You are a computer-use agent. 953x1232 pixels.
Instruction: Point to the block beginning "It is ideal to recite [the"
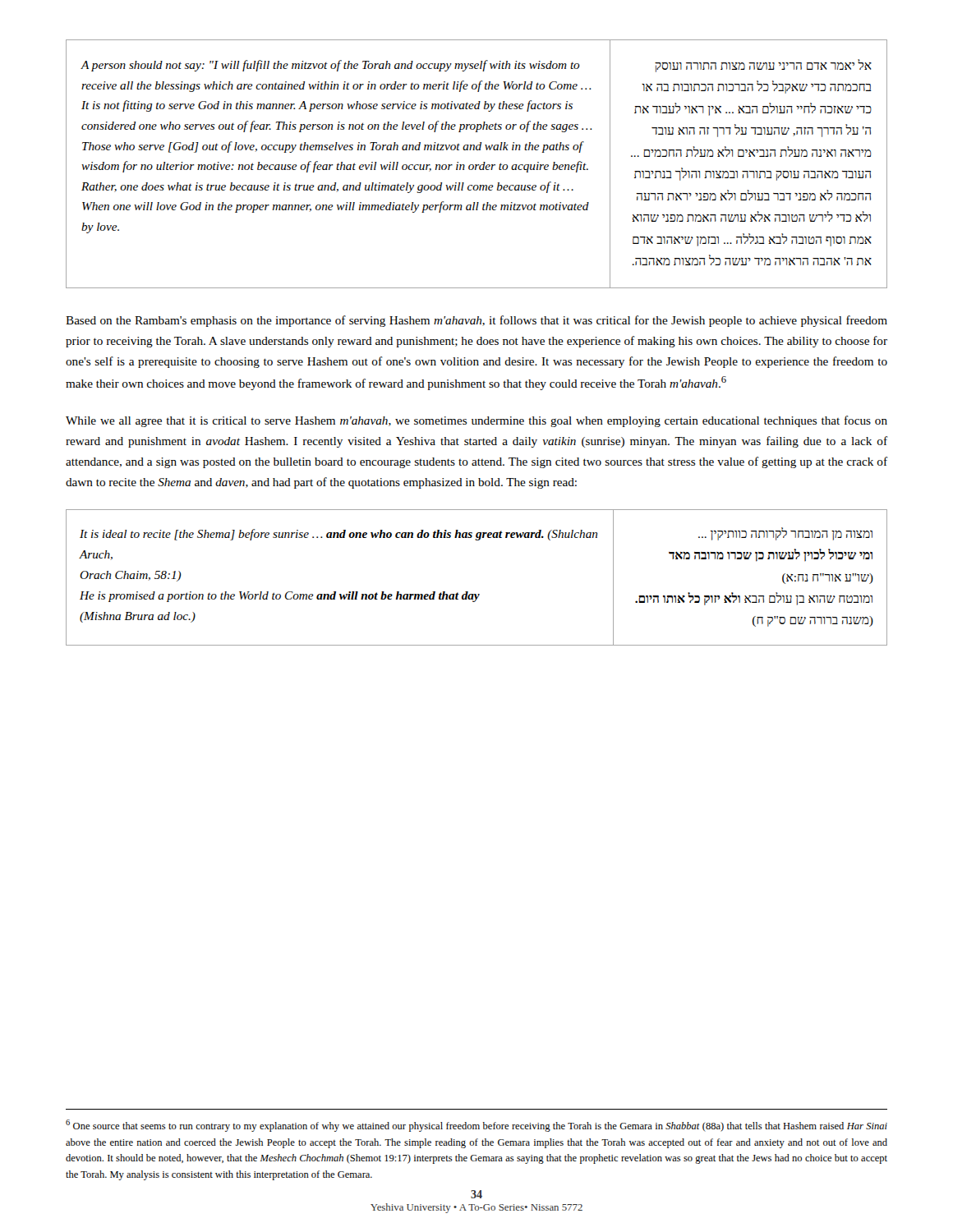pyautogui.click(x=476, y=577)
